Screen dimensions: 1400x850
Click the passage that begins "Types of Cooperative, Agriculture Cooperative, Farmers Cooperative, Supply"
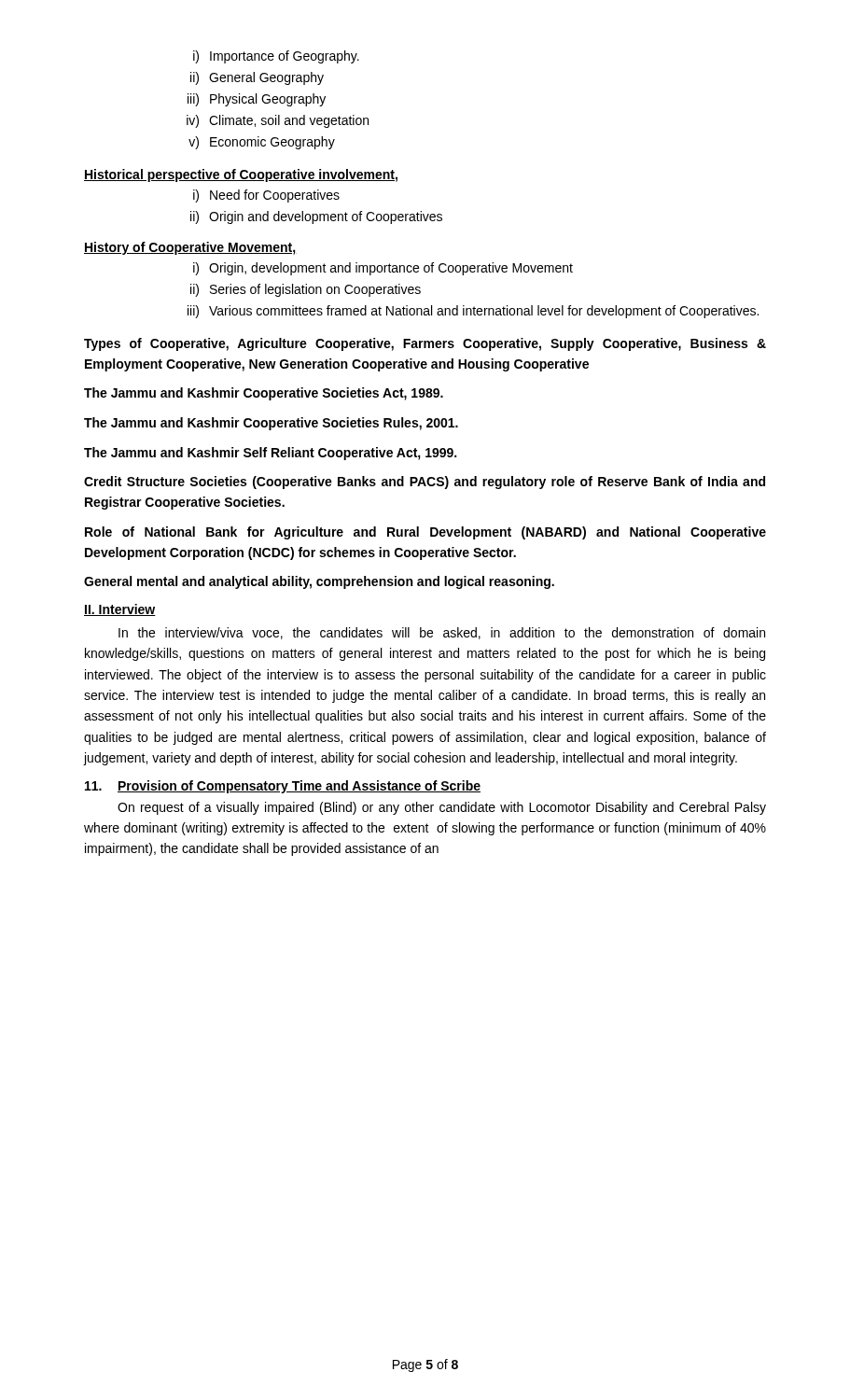point(425,354)
